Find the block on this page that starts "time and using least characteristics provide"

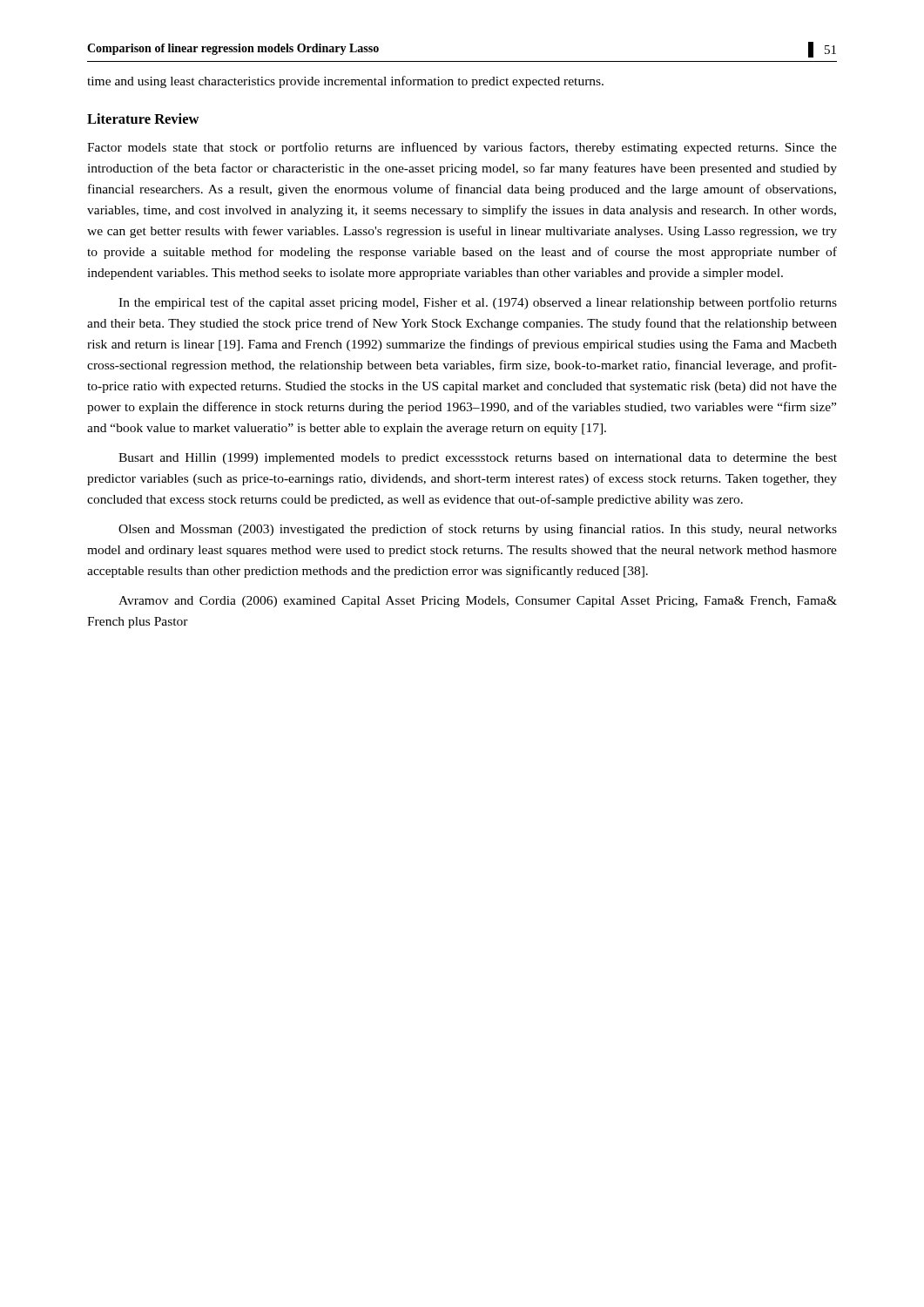click(346, 81)
